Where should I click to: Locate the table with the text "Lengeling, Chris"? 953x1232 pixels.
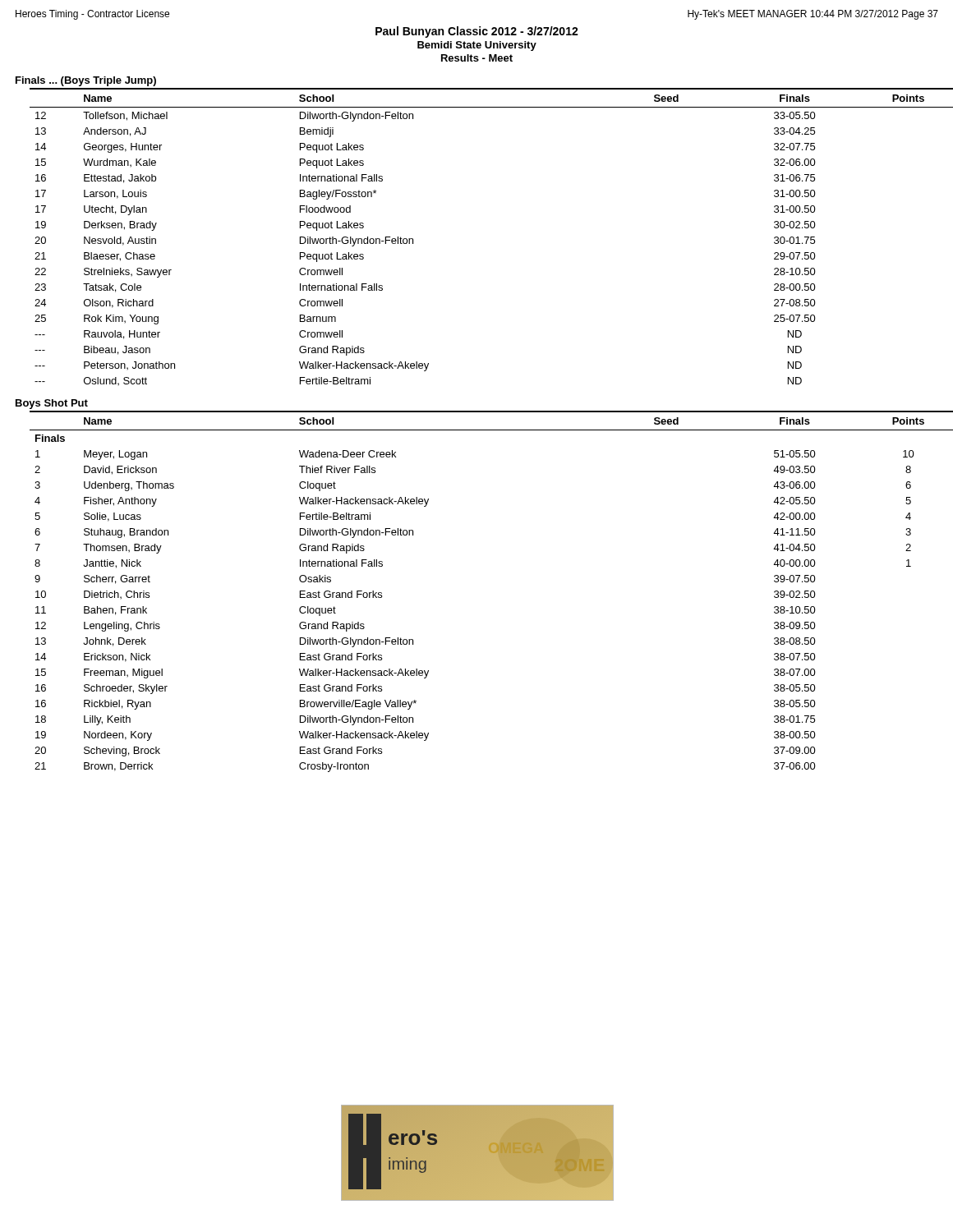tap(476, 592)
